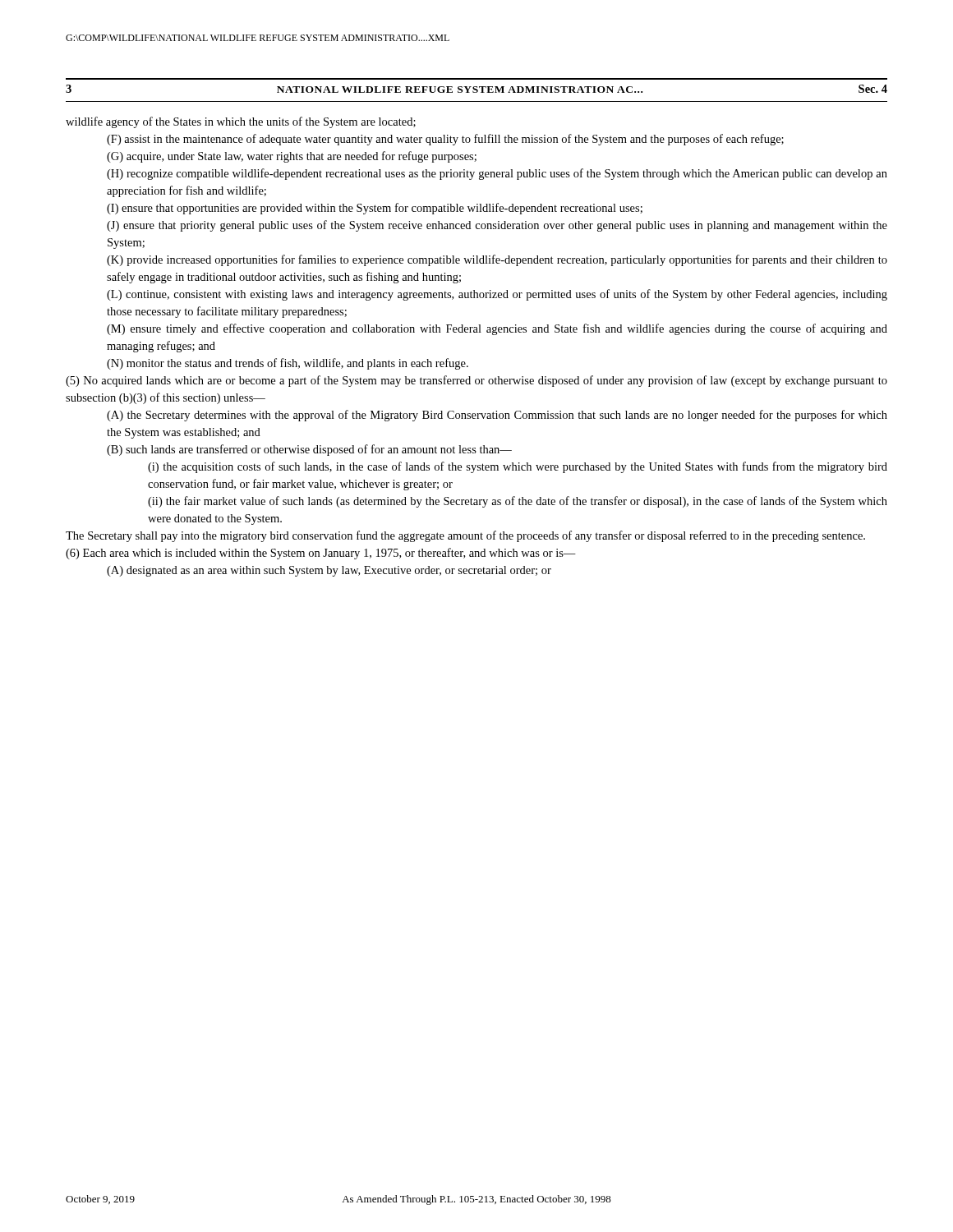Click on the text block starting "(F) assist in the"

pyautogui.click(x=446, y=139)
